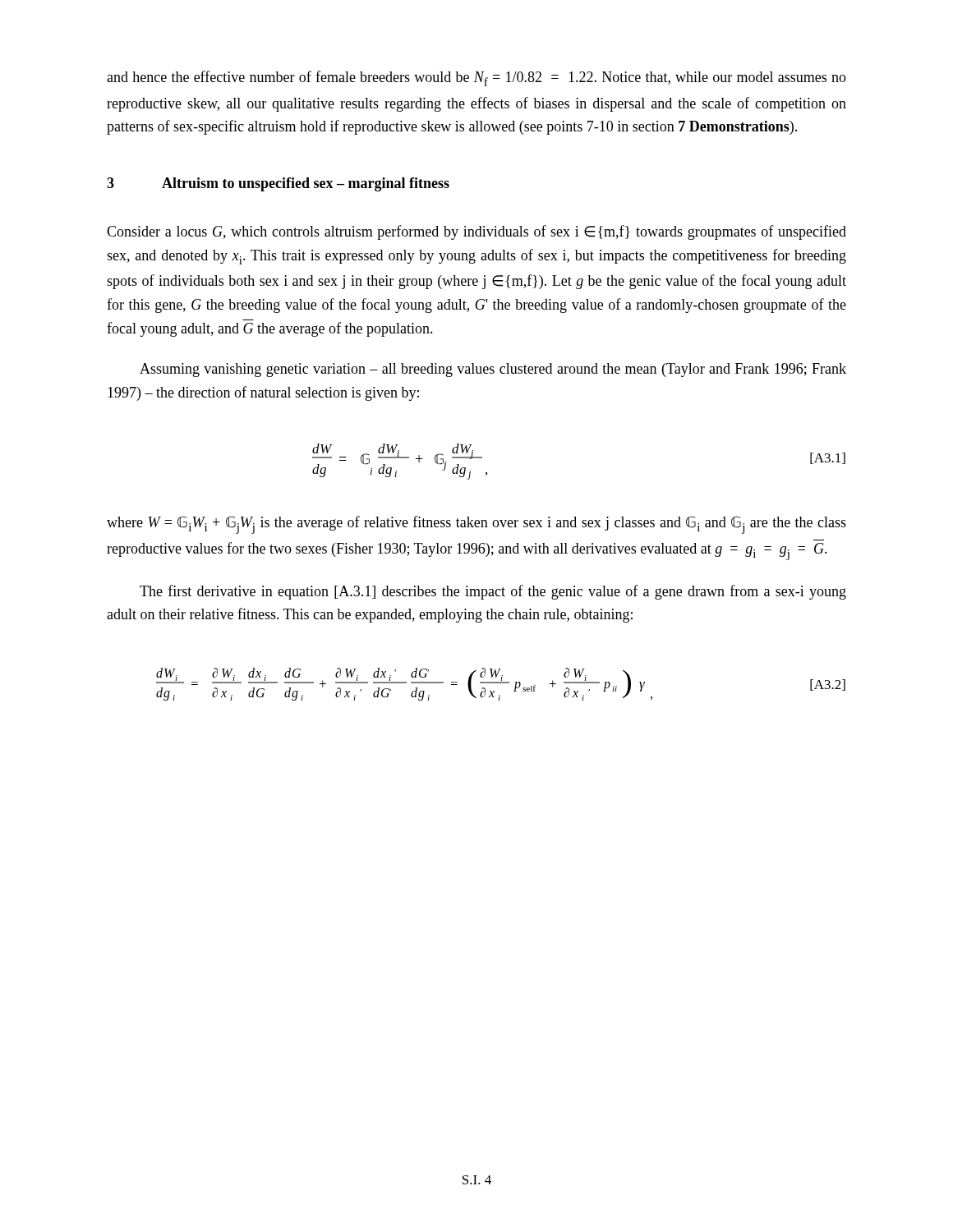Select the text block containing "Assuming vanishing genetic variation"
The width and height of the screenshot is (953, 1232).
coord(476,380)
